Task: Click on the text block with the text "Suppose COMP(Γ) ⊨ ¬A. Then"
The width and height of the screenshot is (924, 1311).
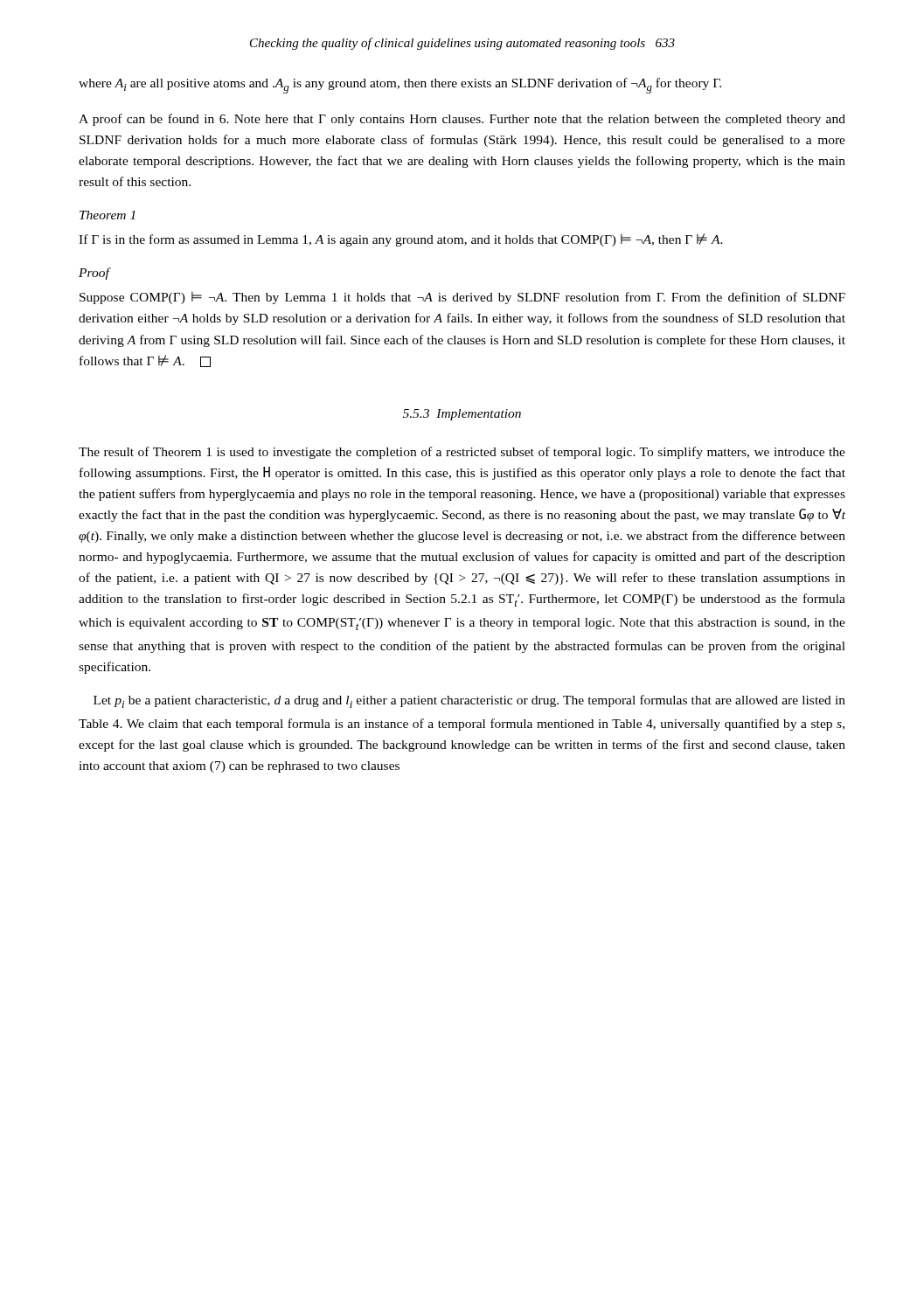Action: coord(462,329)
